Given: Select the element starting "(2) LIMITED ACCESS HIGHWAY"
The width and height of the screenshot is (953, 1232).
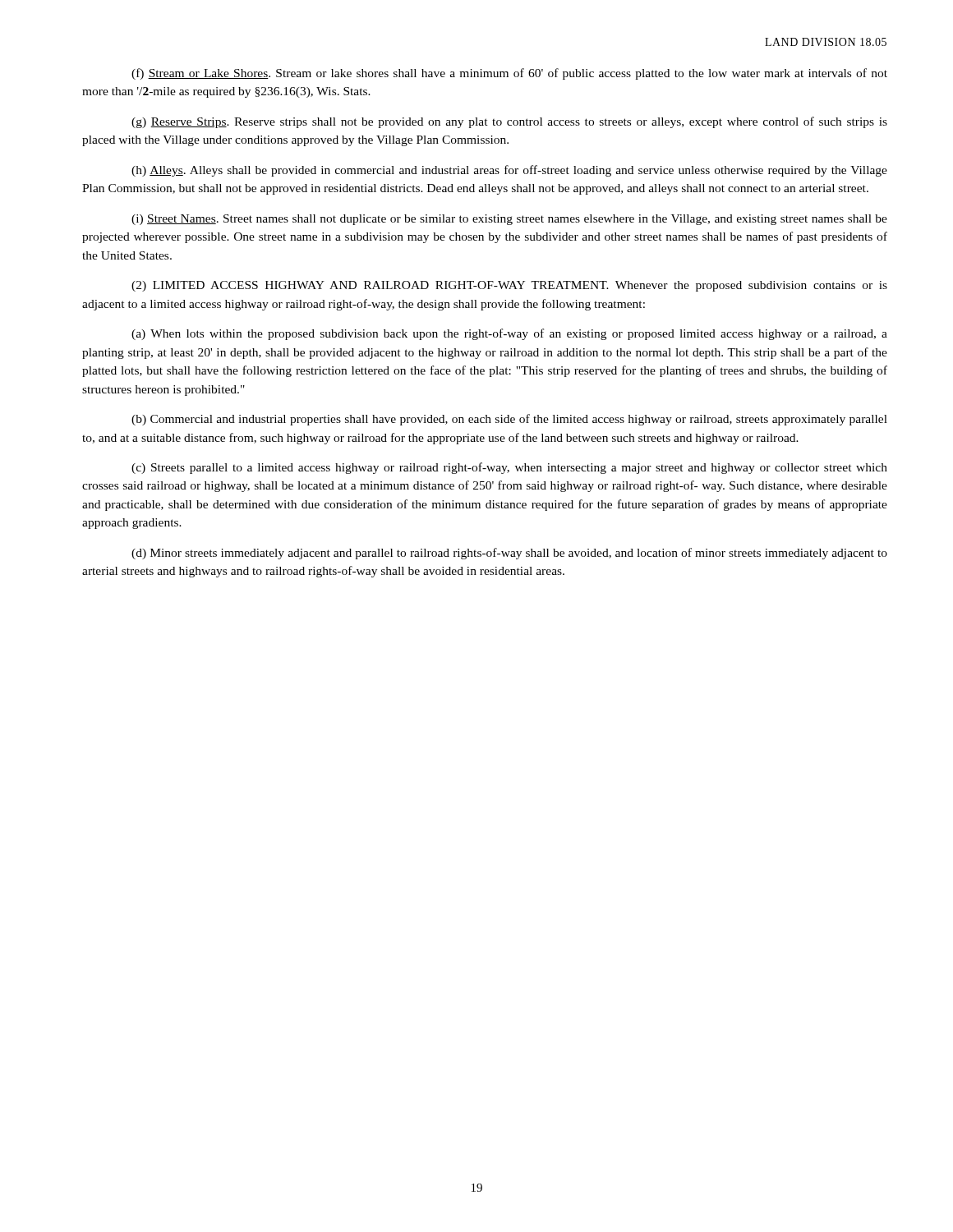Looking at the screenshot, I should 485,294.
